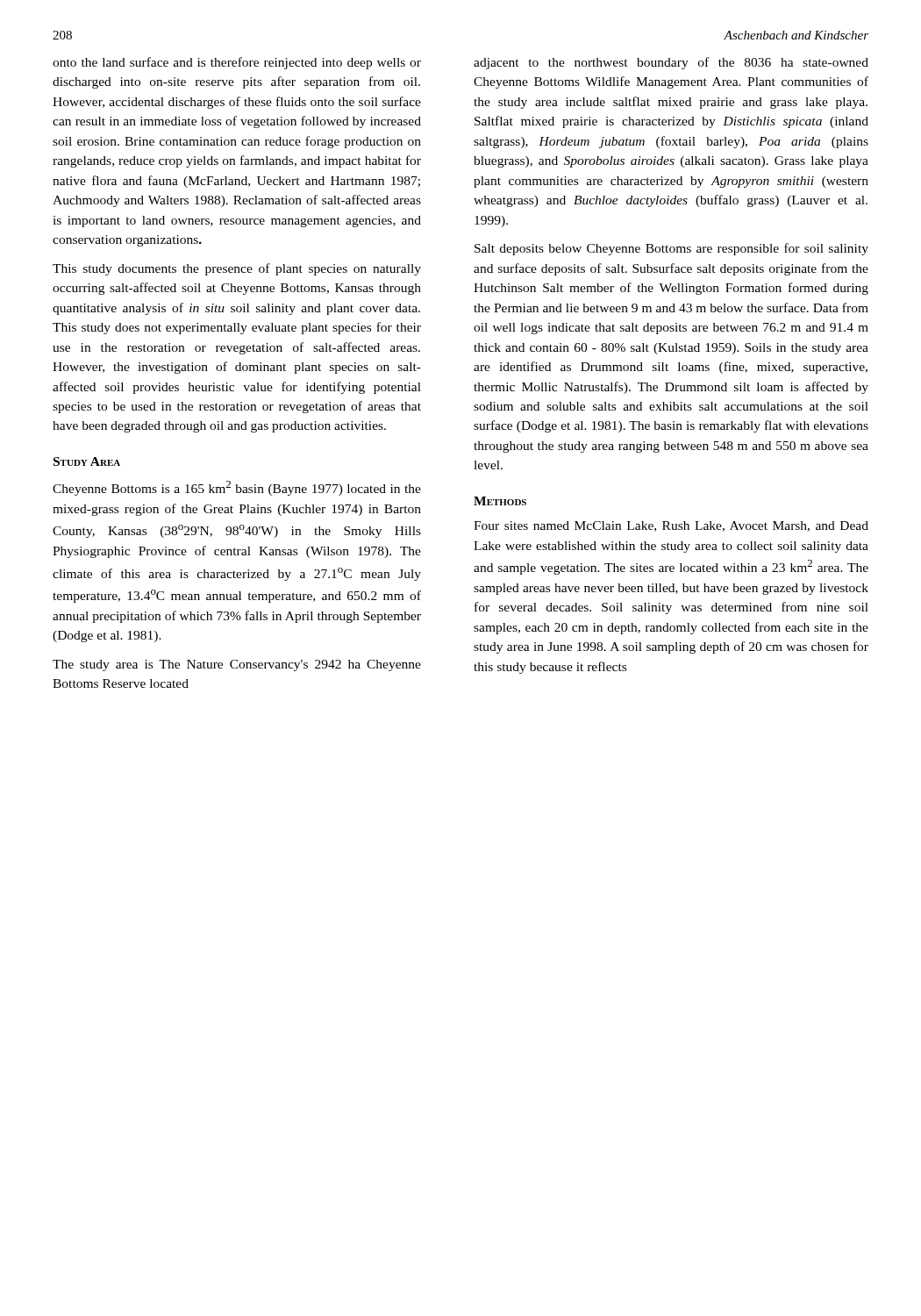Locate the block of text that opens with "This study documents the presence of plant species"
The image size is (921, 1316).
(237, 347)
